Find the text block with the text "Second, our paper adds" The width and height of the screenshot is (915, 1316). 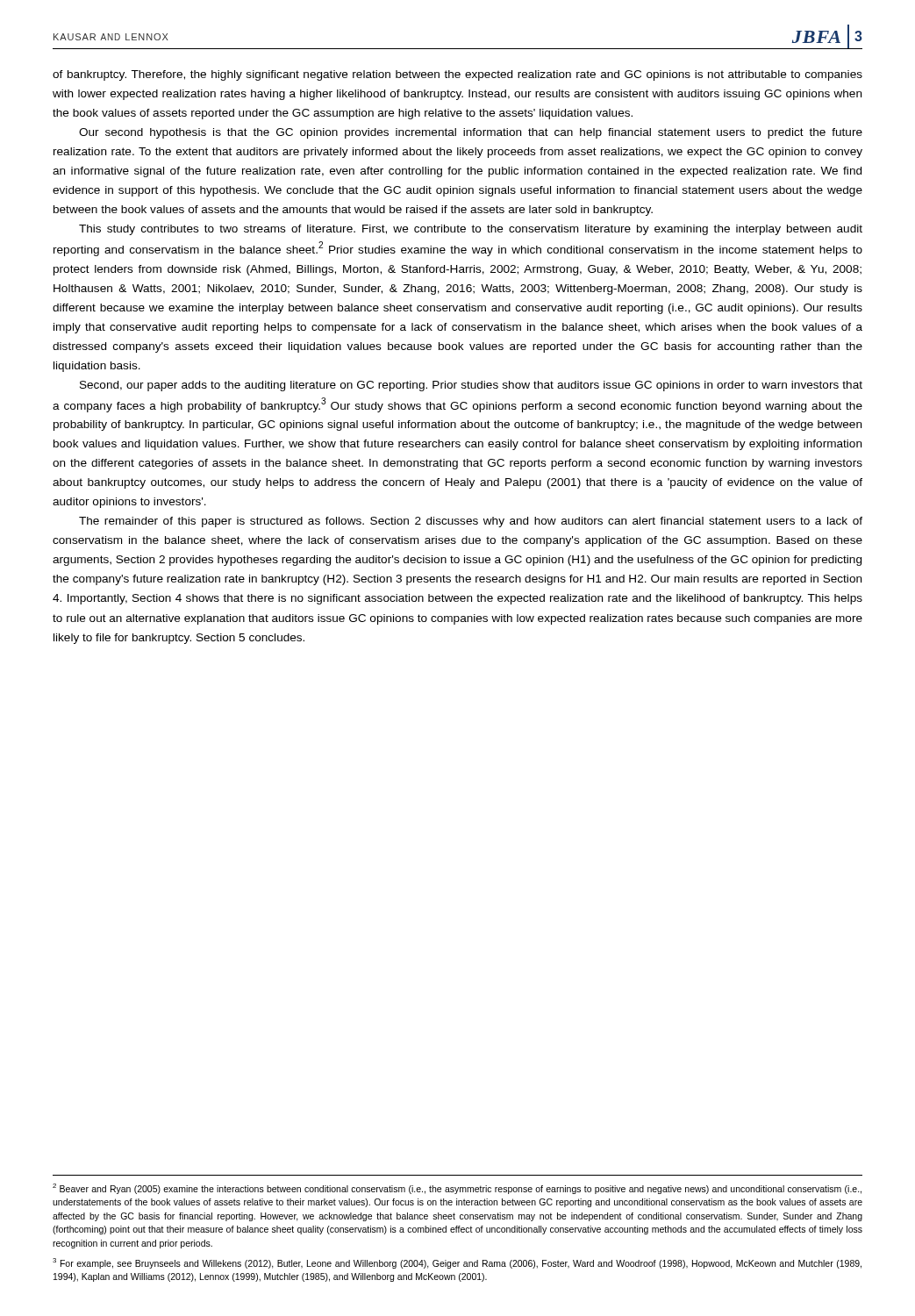pos(458,443)
